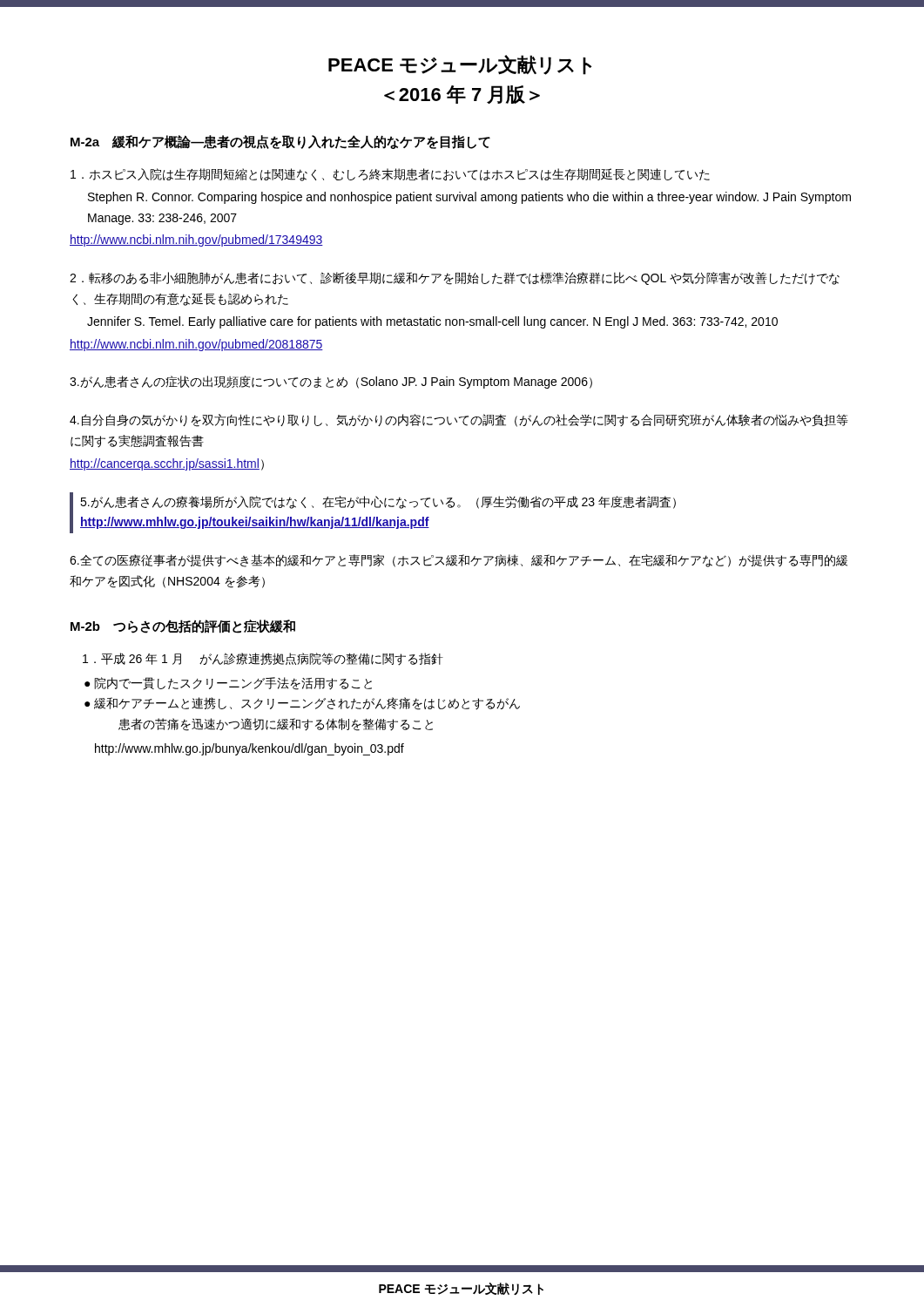This screenshot has height=1307, width=924.
Task: Select the text block starting "PEACE モジュール文献リスト ＜2016 年 7 月版＞"
Action: [462, 80]
